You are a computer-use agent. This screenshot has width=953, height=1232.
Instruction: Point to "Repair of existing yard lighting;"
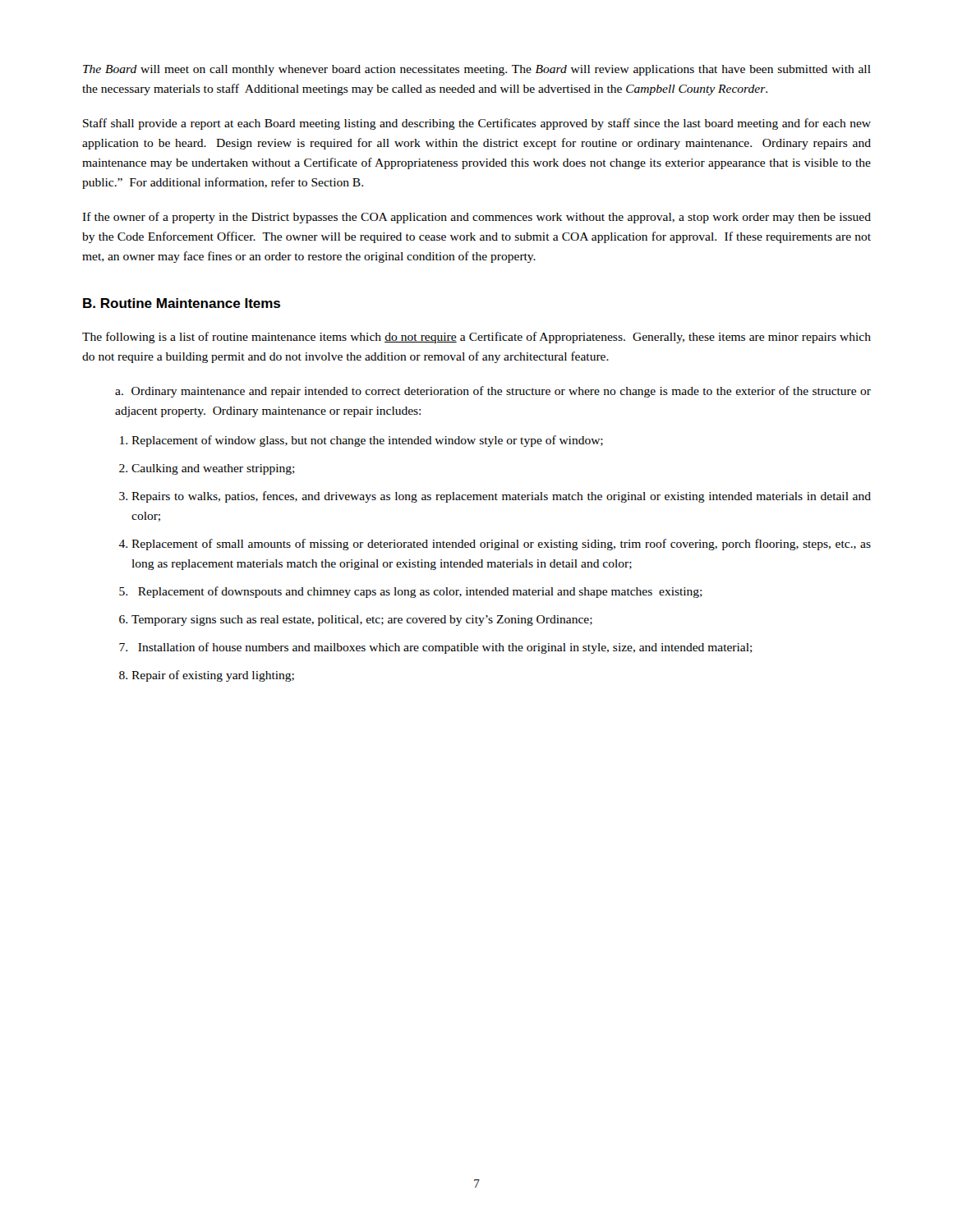coord(207,676)
